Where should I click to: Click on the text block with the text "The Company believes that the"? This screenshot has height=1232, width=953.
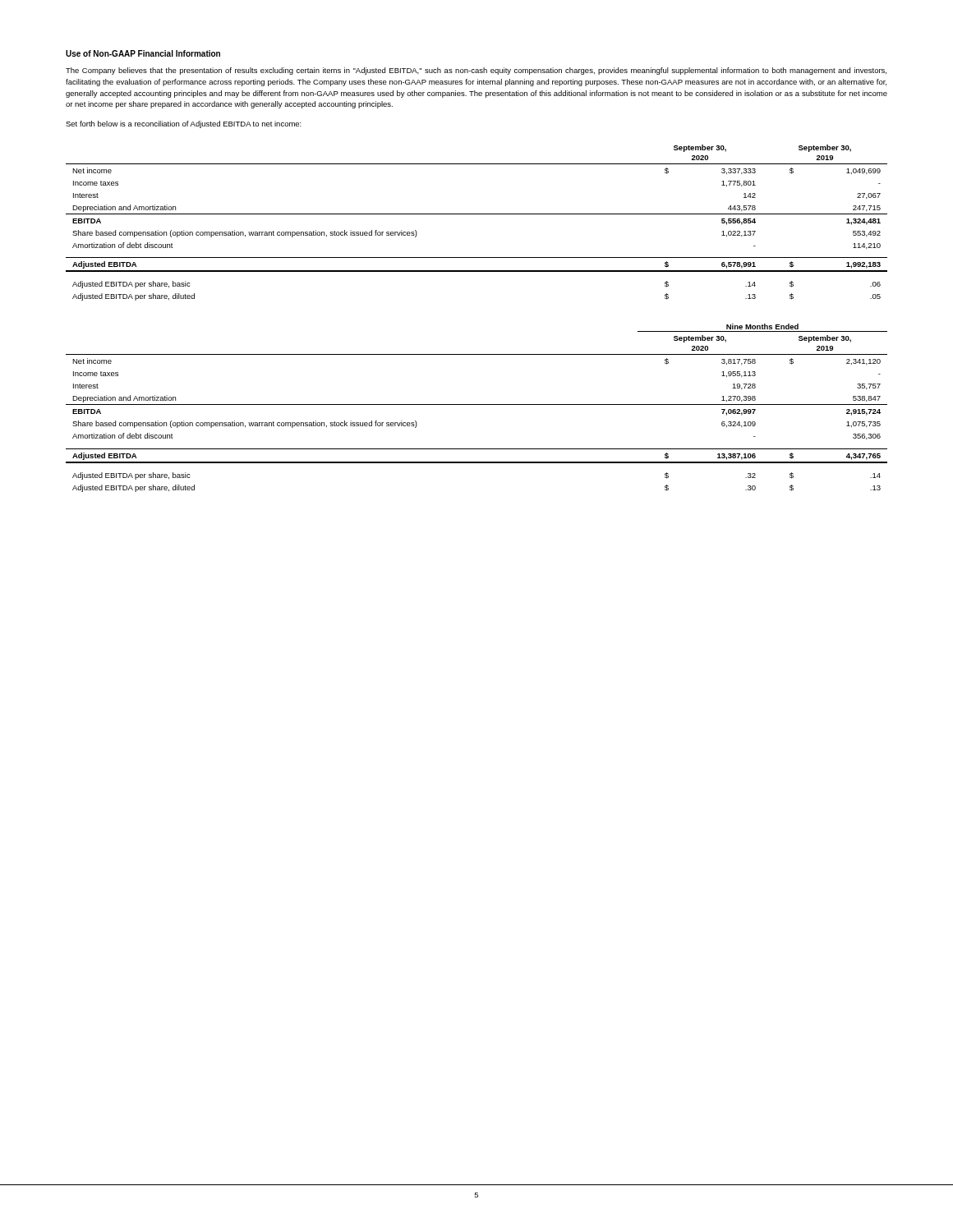[476, 87]
